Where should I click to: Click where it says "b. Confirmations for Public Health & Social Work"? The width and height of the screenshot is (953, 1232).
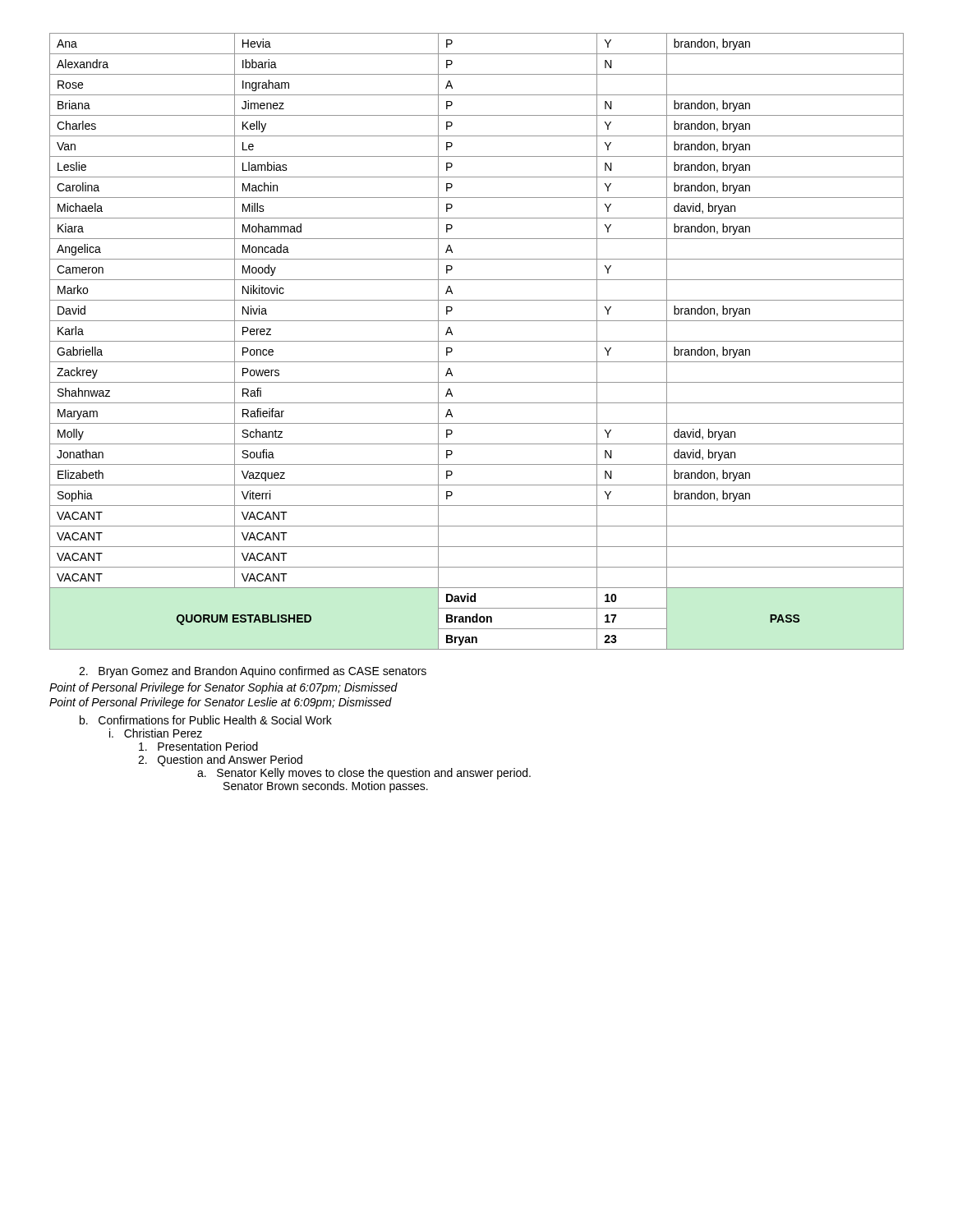[x=205, y=720]
